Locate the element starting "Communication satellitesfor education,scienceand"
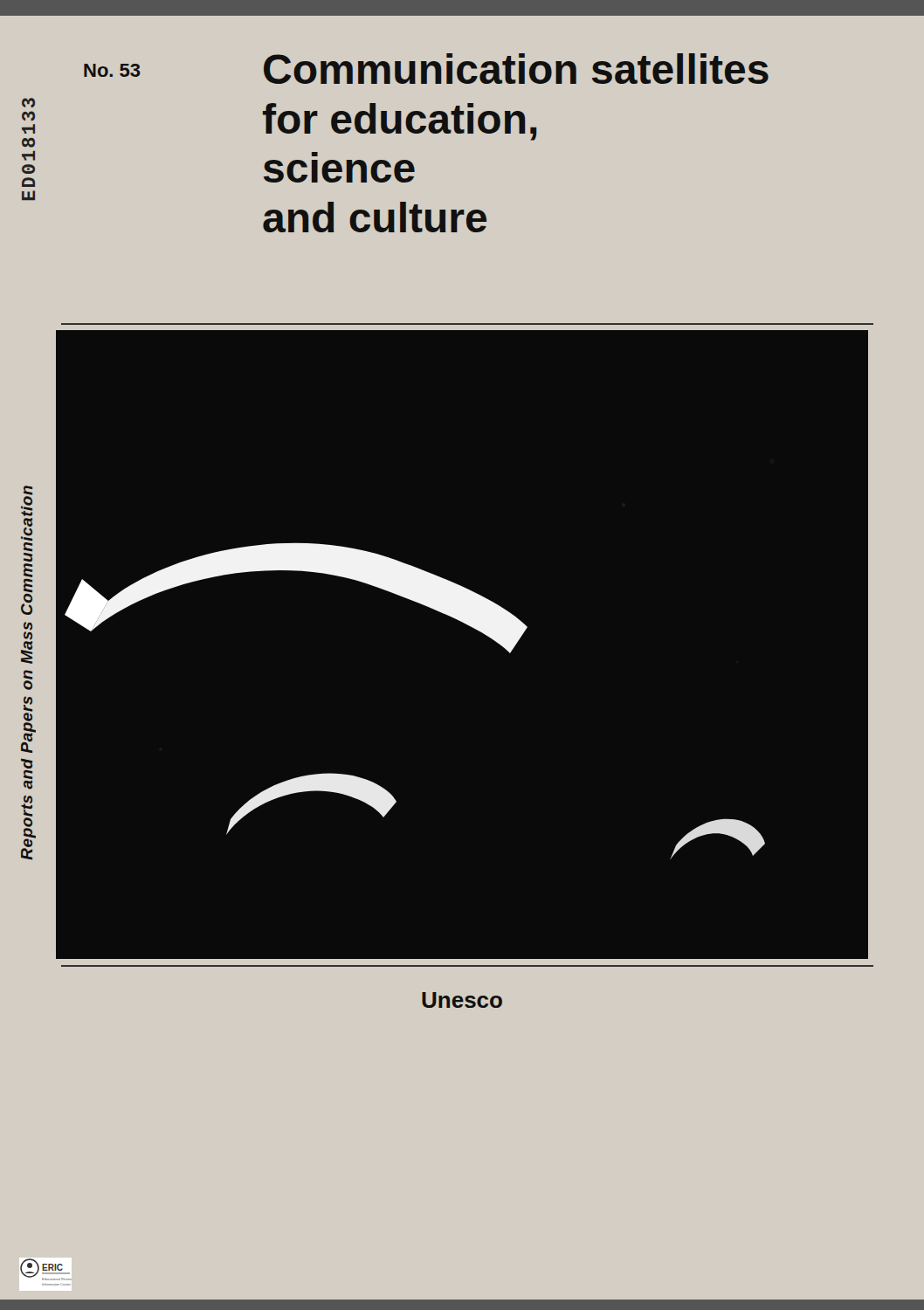Image resolution: width=924 pixels, height=1310 pixels. 516,144
